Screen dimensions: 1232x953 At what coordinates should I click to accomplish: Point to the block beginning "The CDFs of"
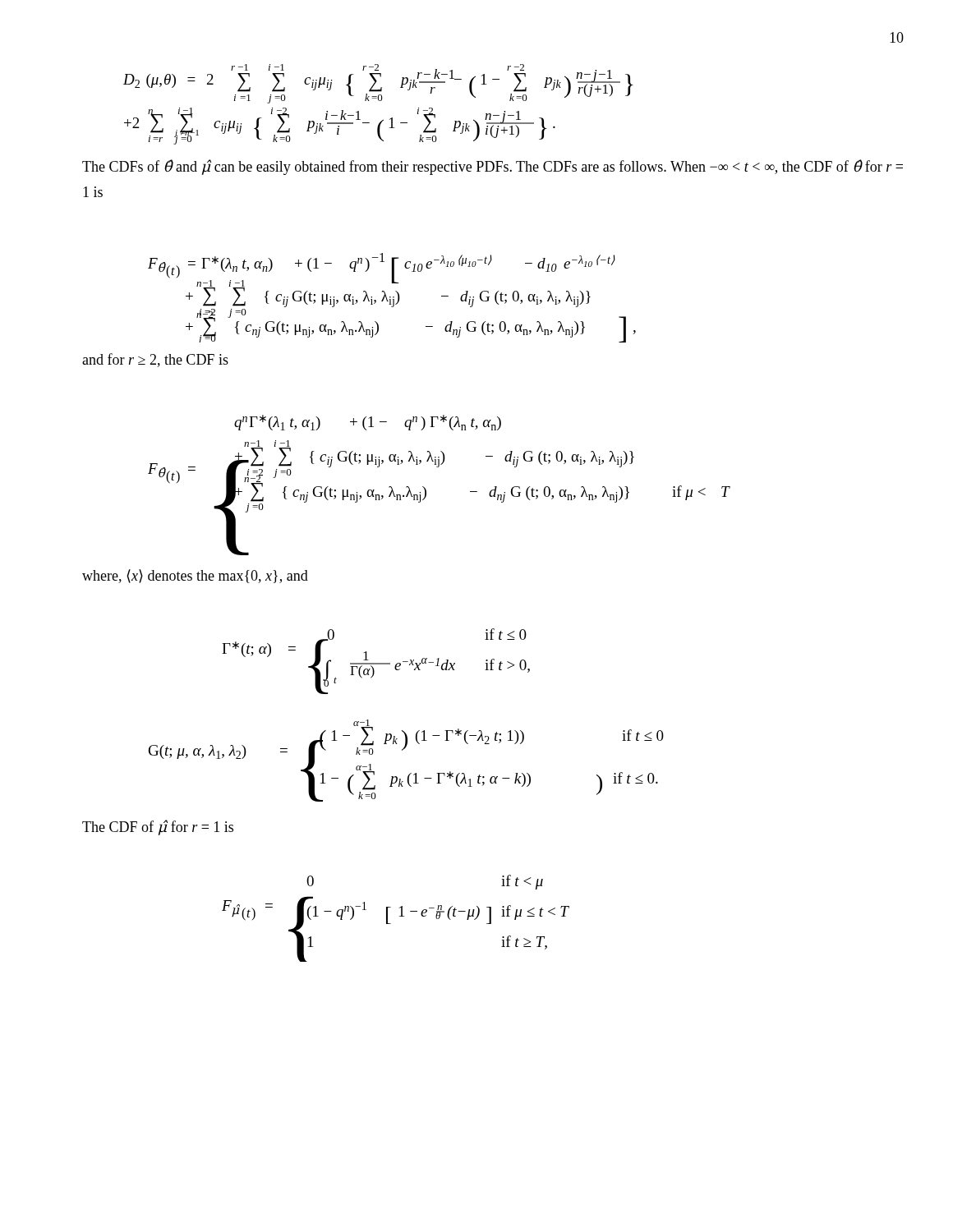point(493,179)
